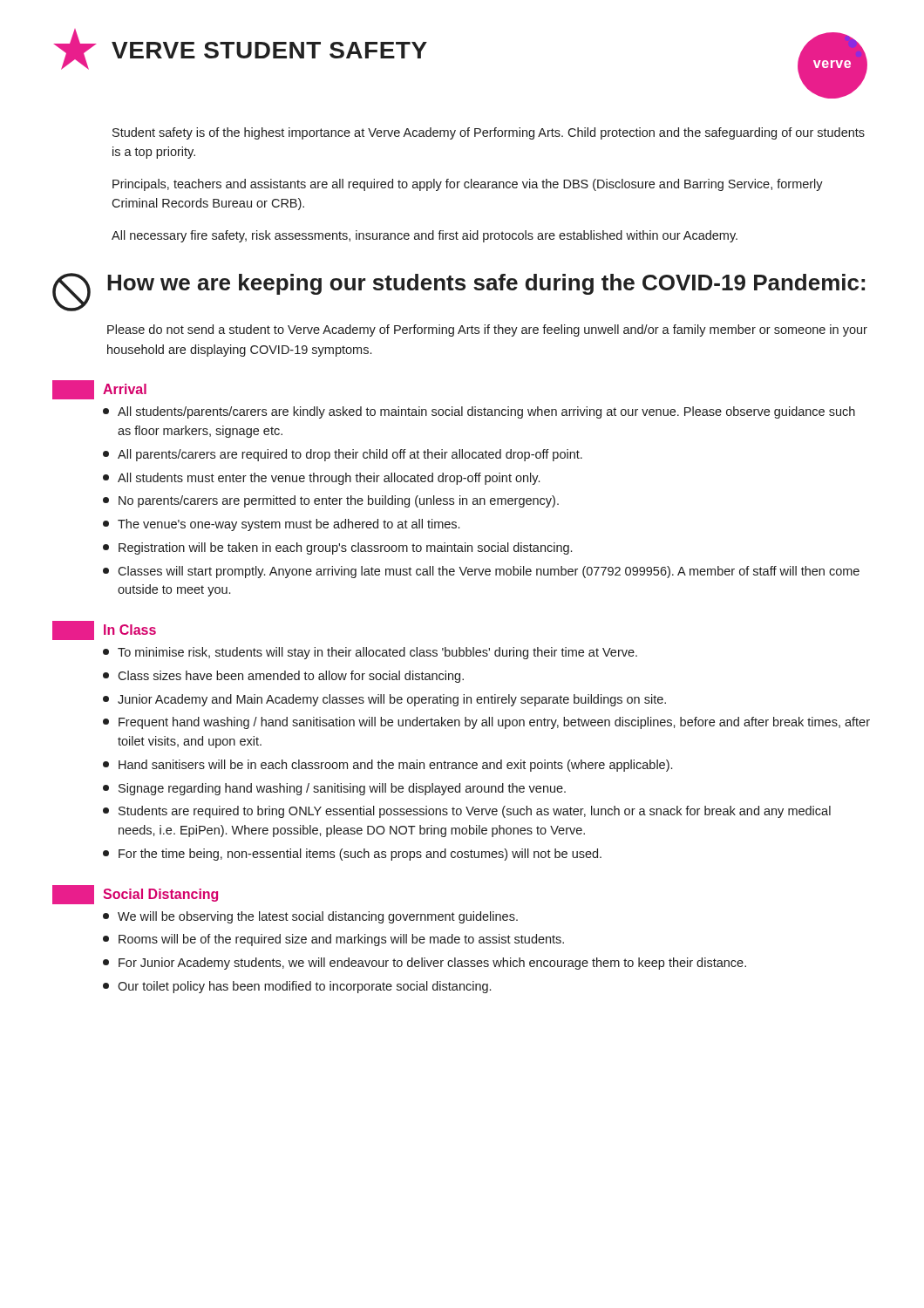Click on the section header with the text "Social Distancing"

point(161,894)
